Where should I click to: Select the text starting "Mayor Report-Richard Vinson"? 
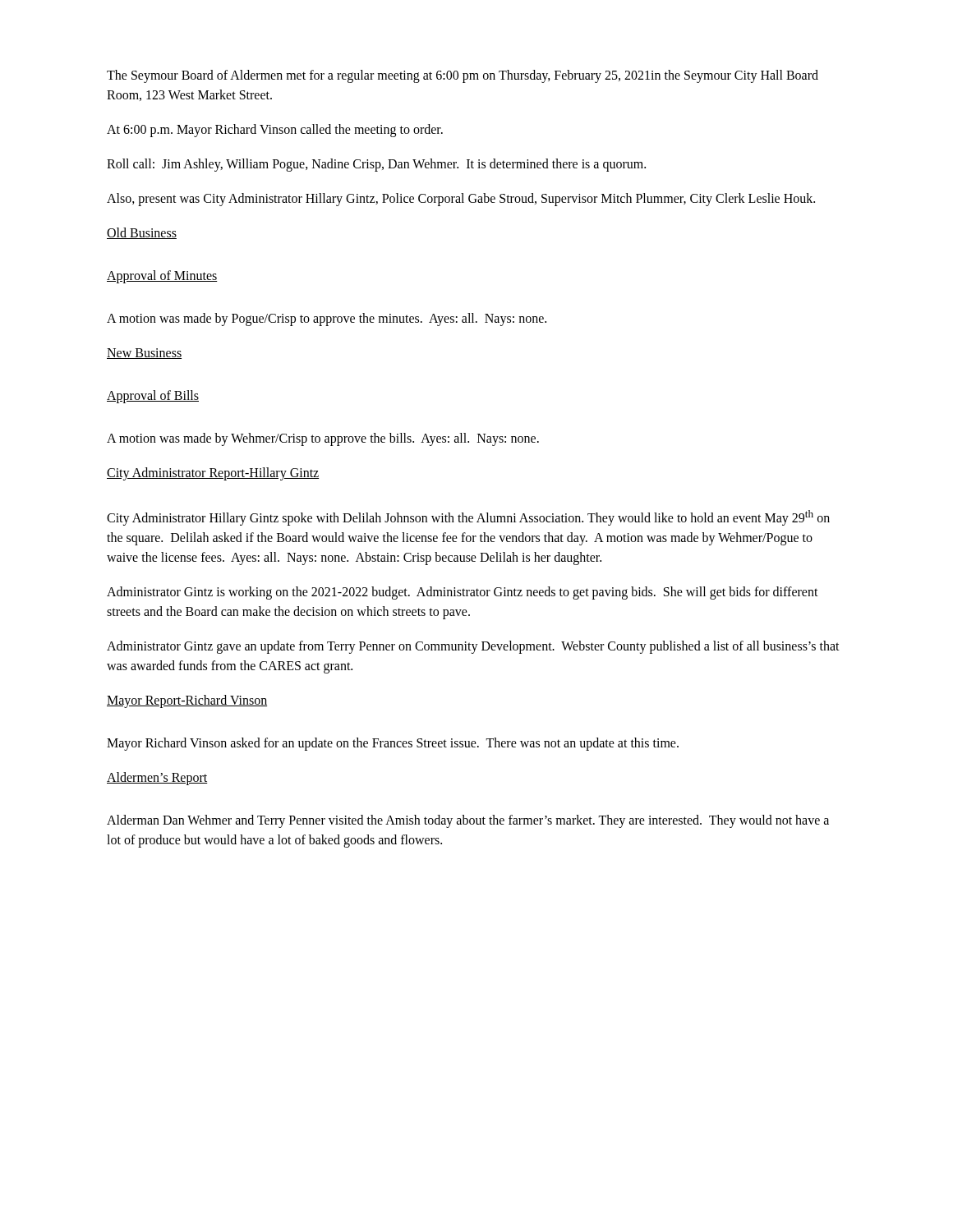(x=187, y=700)
